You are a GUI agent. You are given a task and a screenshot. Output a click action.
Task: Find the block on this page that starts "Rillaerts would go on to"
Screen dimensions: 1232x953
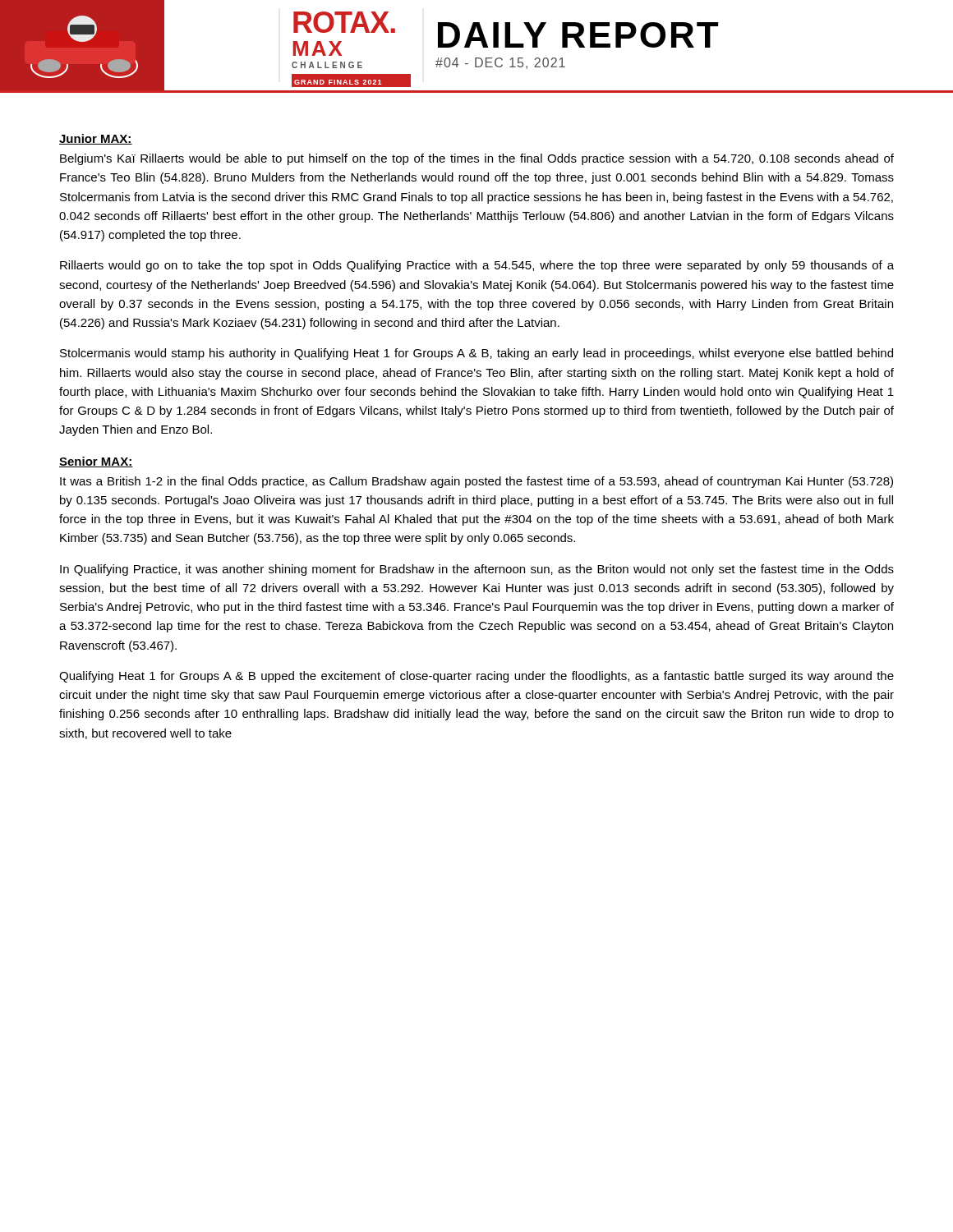[476, 294]
